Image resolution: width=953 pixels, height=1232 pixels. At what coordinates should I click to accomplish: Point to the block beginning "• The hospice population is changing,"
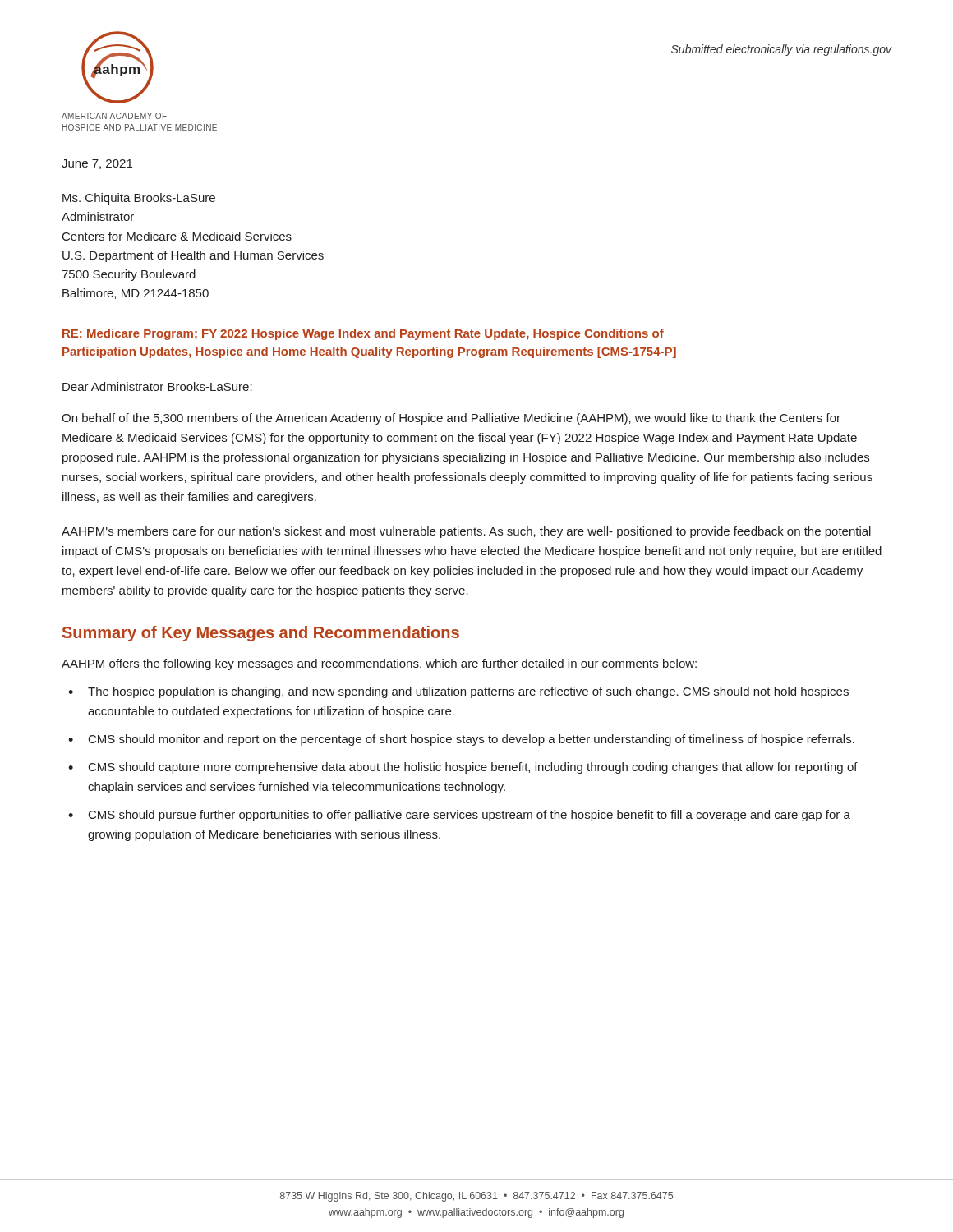480,701
